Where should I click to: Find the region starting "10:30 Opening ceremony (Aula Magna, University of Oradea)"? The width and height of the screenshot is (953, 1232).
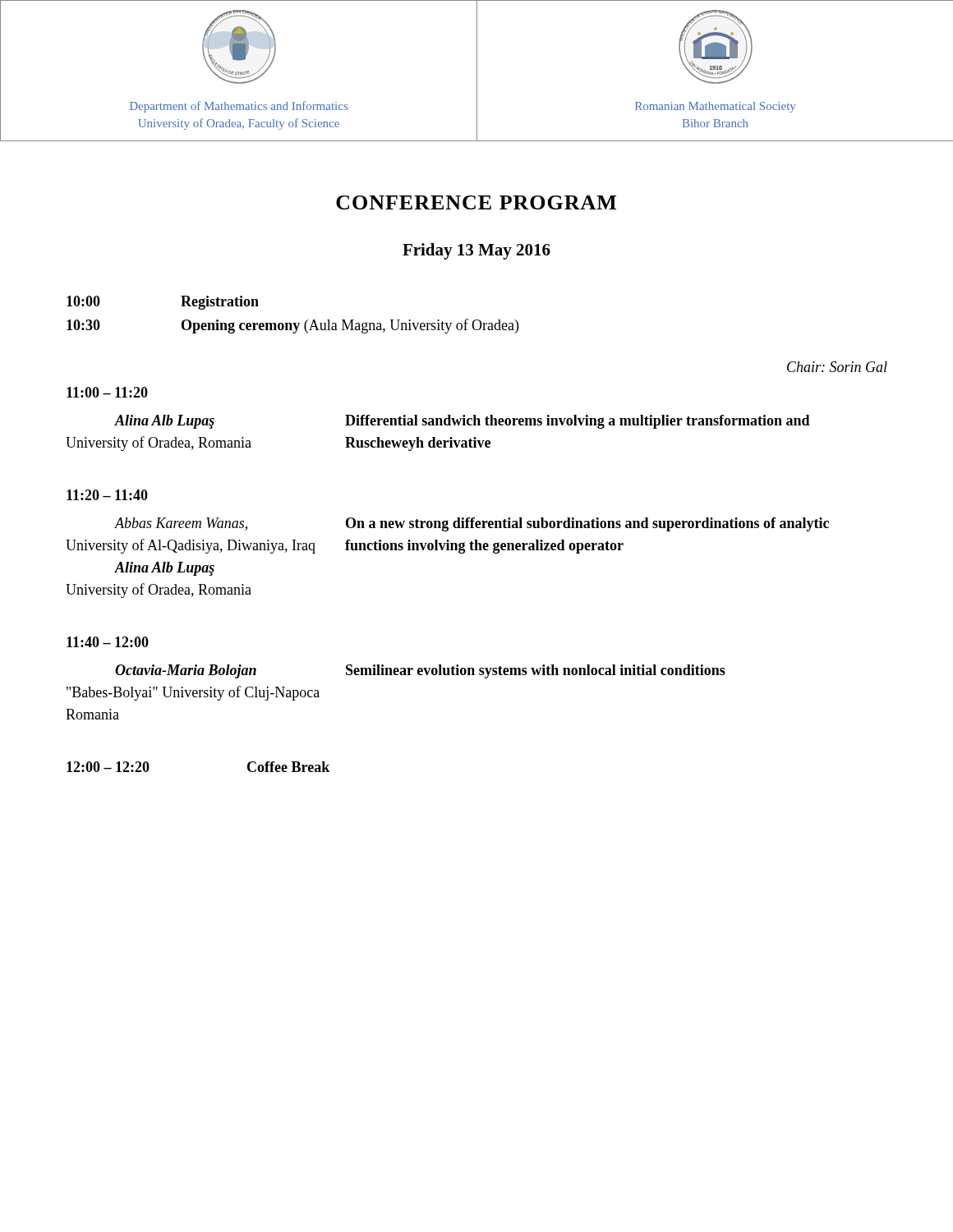476,326
